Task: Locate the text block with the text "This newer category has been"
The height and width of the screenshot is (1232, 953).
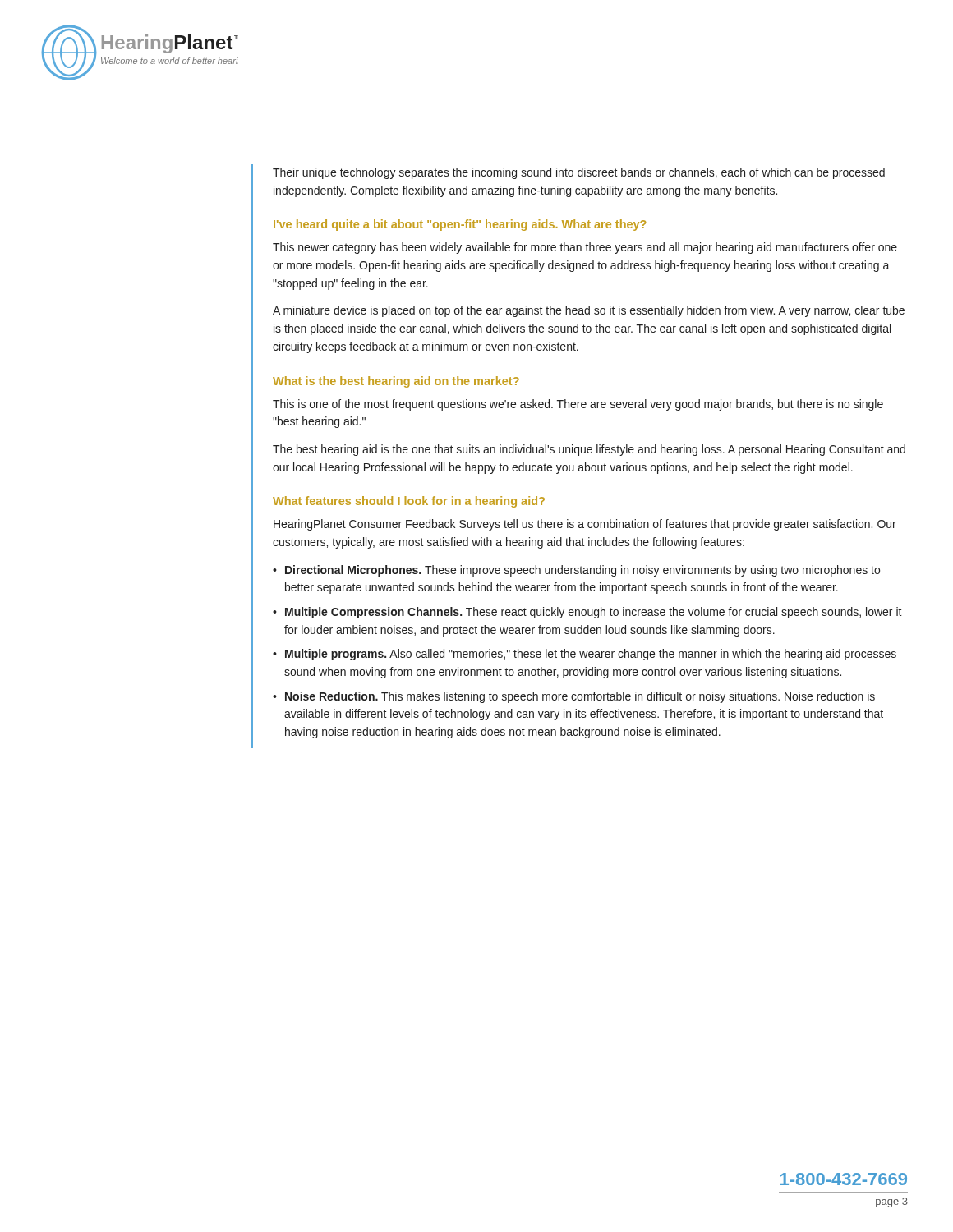Action: (x=585, y=265)
